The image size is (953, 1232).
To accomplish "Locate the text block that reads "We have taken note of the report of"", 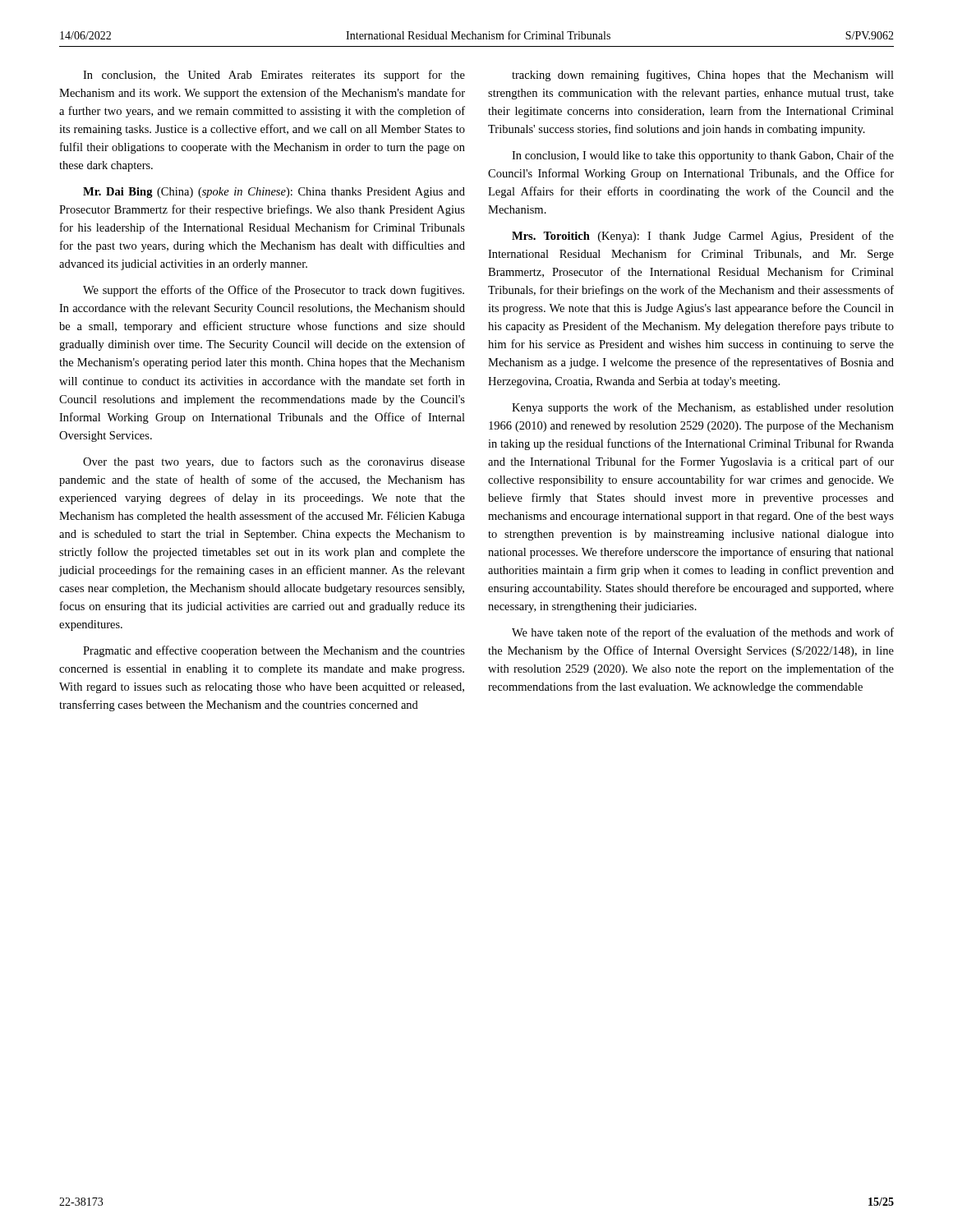I will [691, 659].
